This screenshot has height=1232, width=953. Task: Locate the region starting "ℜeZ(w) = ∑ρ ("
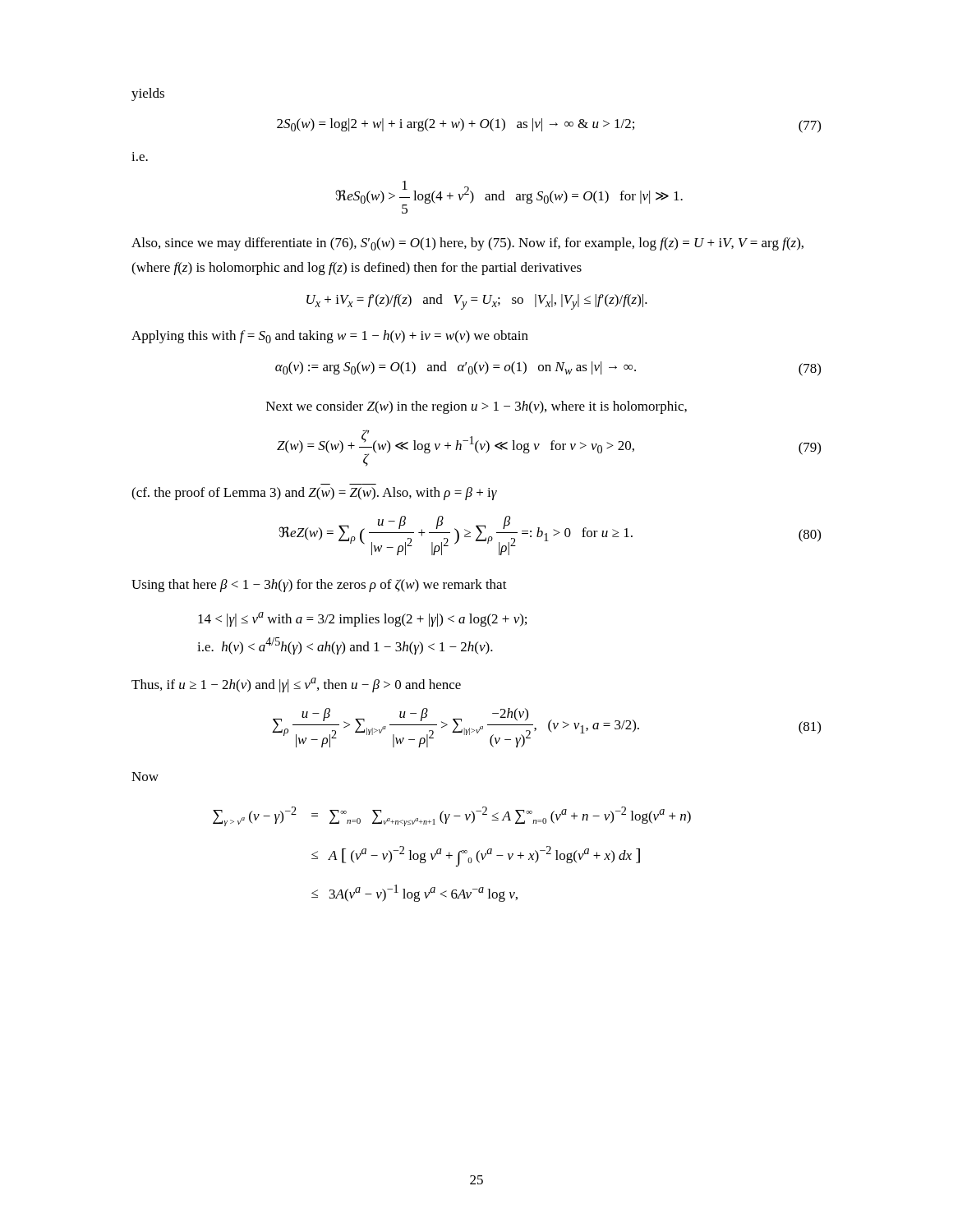(x=476, y=534)
